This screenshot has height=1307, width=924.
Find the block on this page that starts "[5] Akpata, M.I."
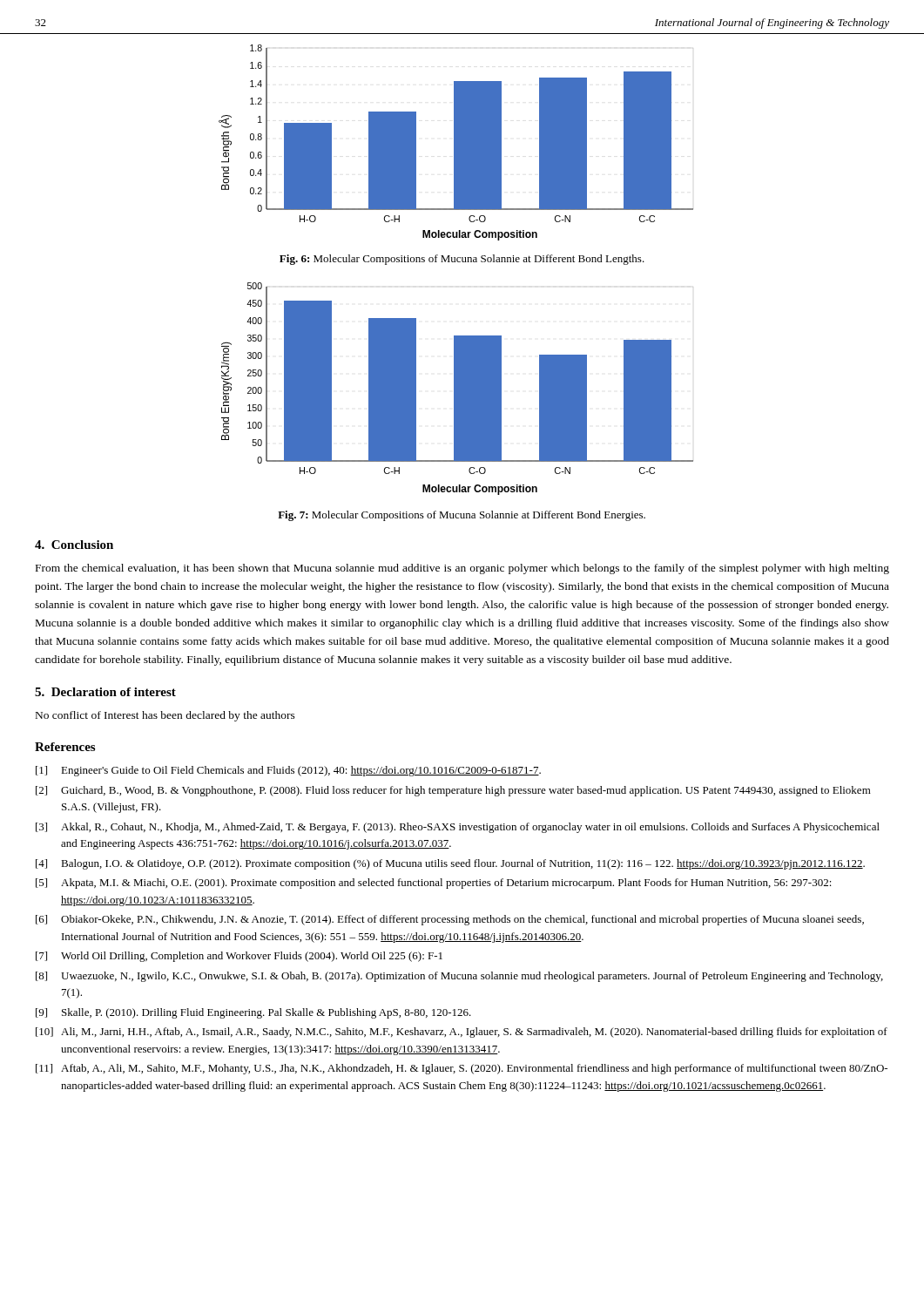click(462, 891)
